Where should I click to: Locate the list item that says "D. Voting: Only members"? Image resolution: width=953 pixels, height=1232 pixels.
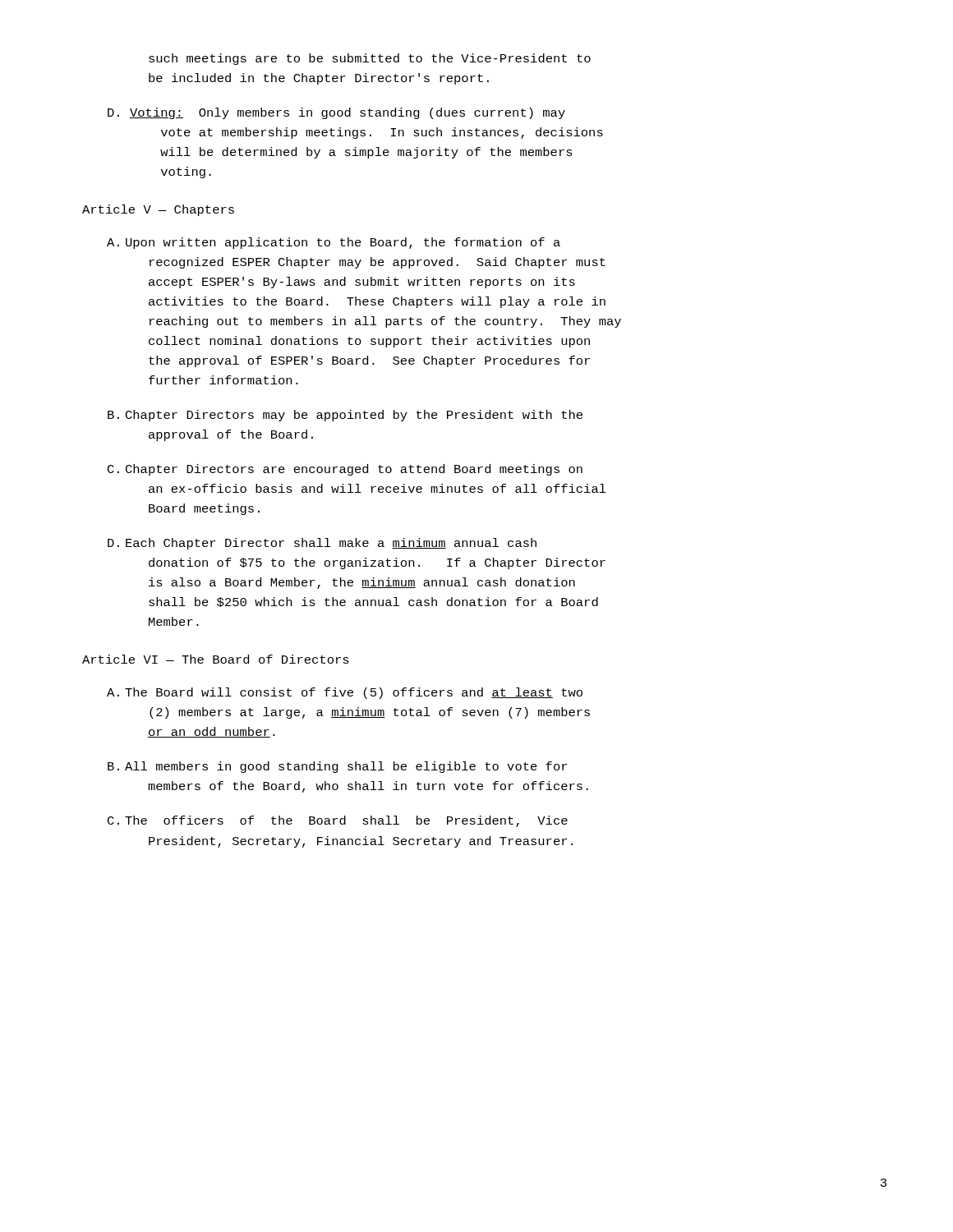coord(485,143)
